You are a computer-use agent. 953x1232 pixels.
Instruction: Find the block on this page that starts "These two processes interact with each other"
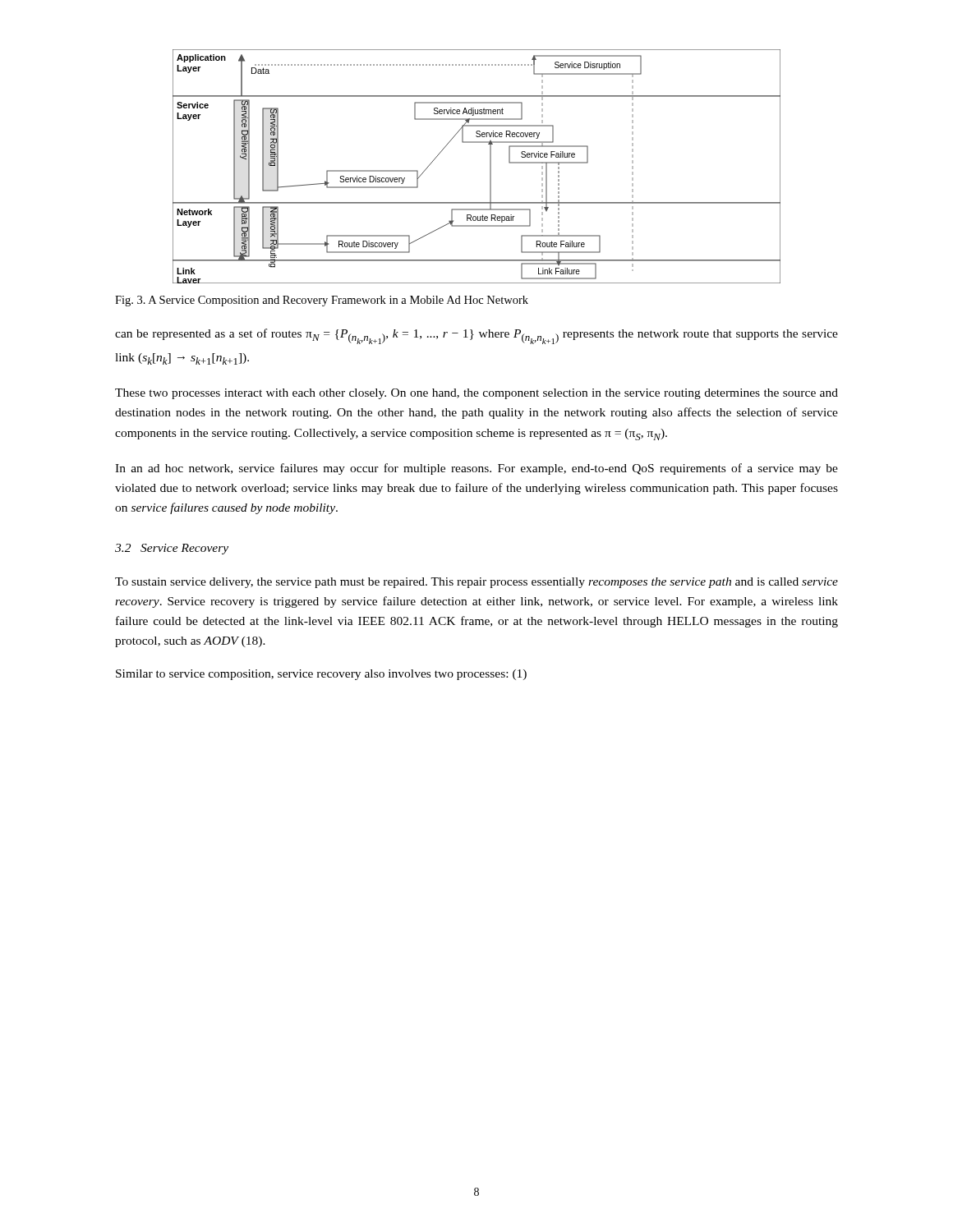(476, 414)
